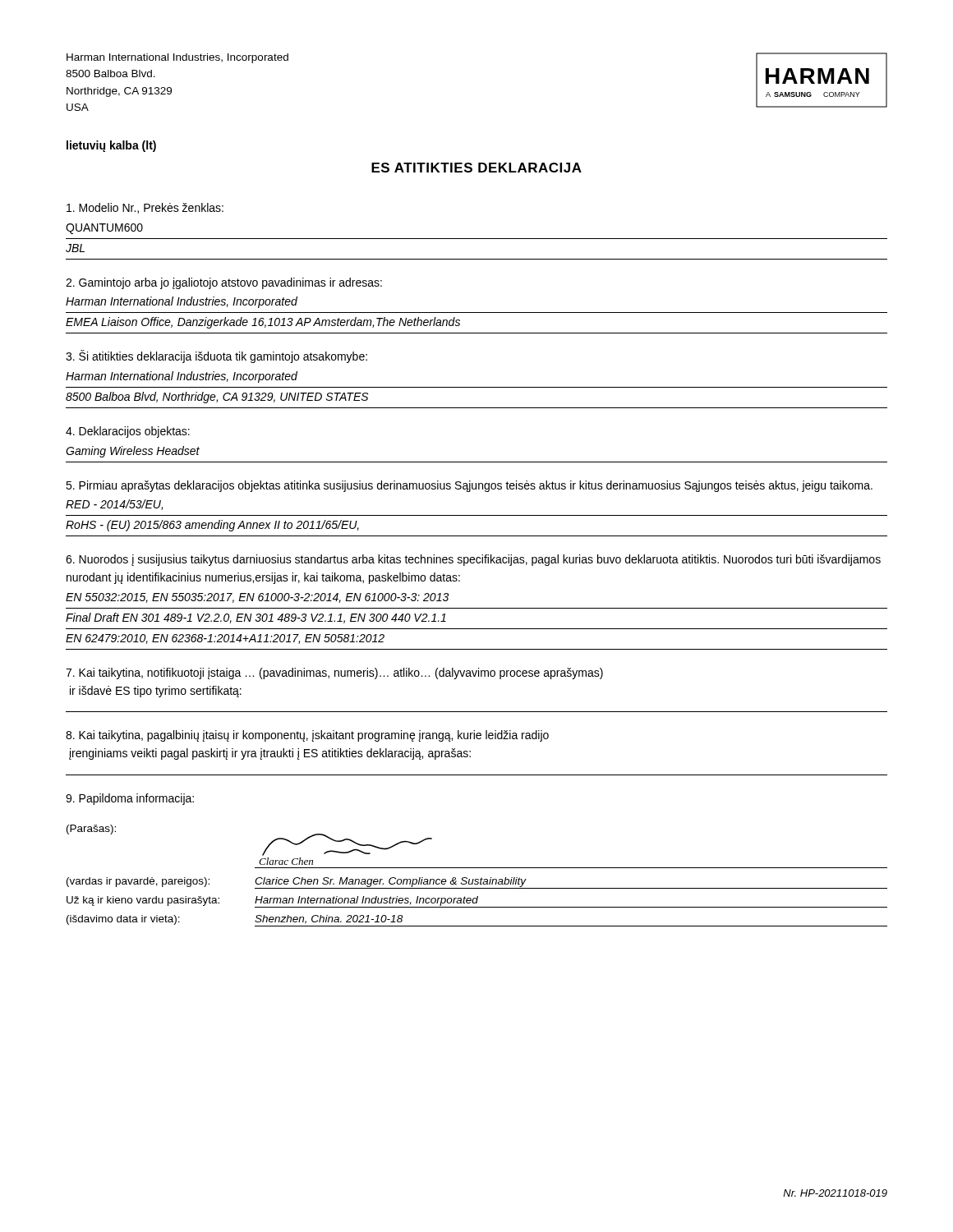The width and height of the screenshot is (953, 1232).
Task: Click the passage that begins "(išdavimo data ir"
Action: (x=123, y=919)
